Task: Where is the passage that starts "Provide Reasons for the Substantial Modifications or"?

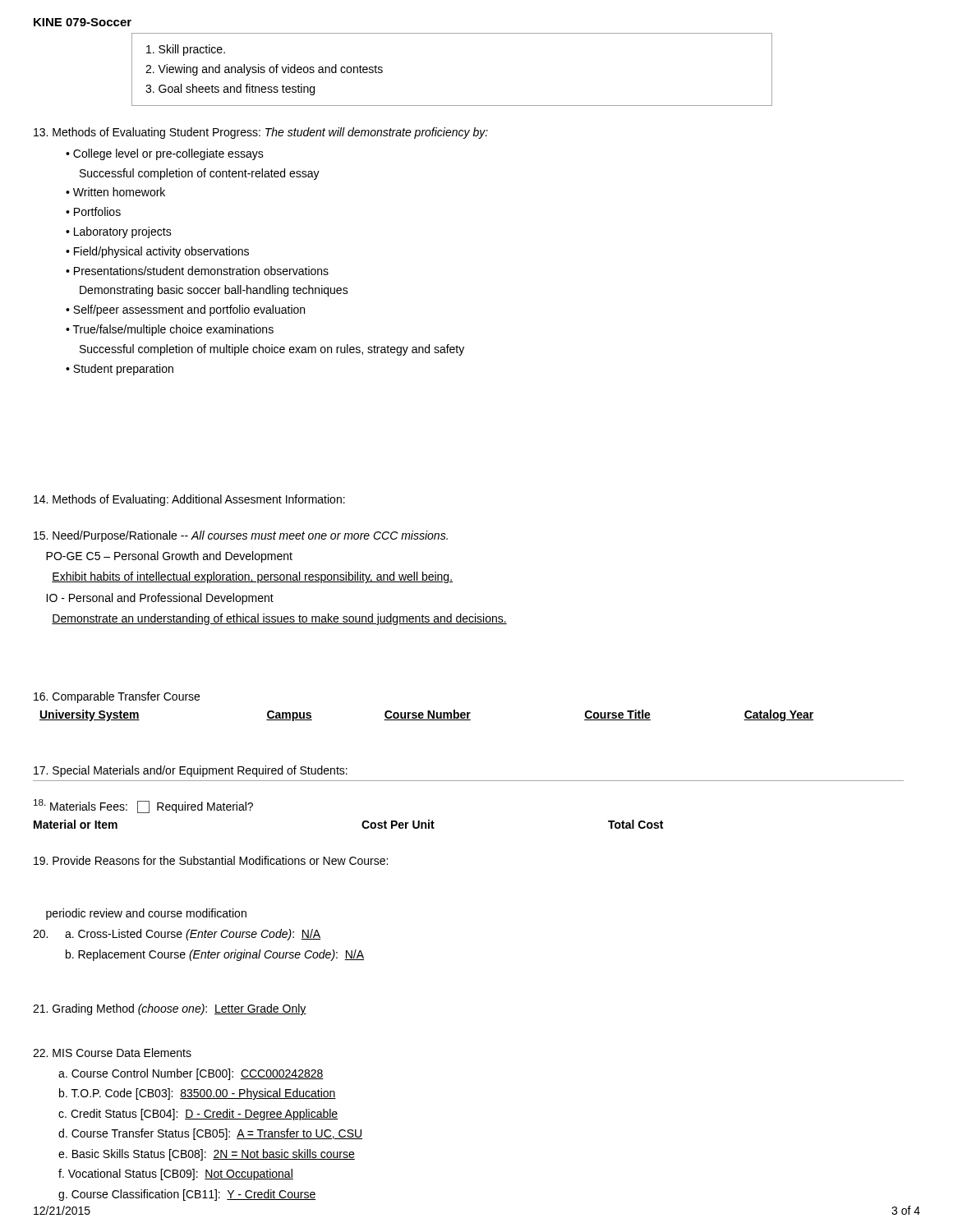Action: (211, 861)
